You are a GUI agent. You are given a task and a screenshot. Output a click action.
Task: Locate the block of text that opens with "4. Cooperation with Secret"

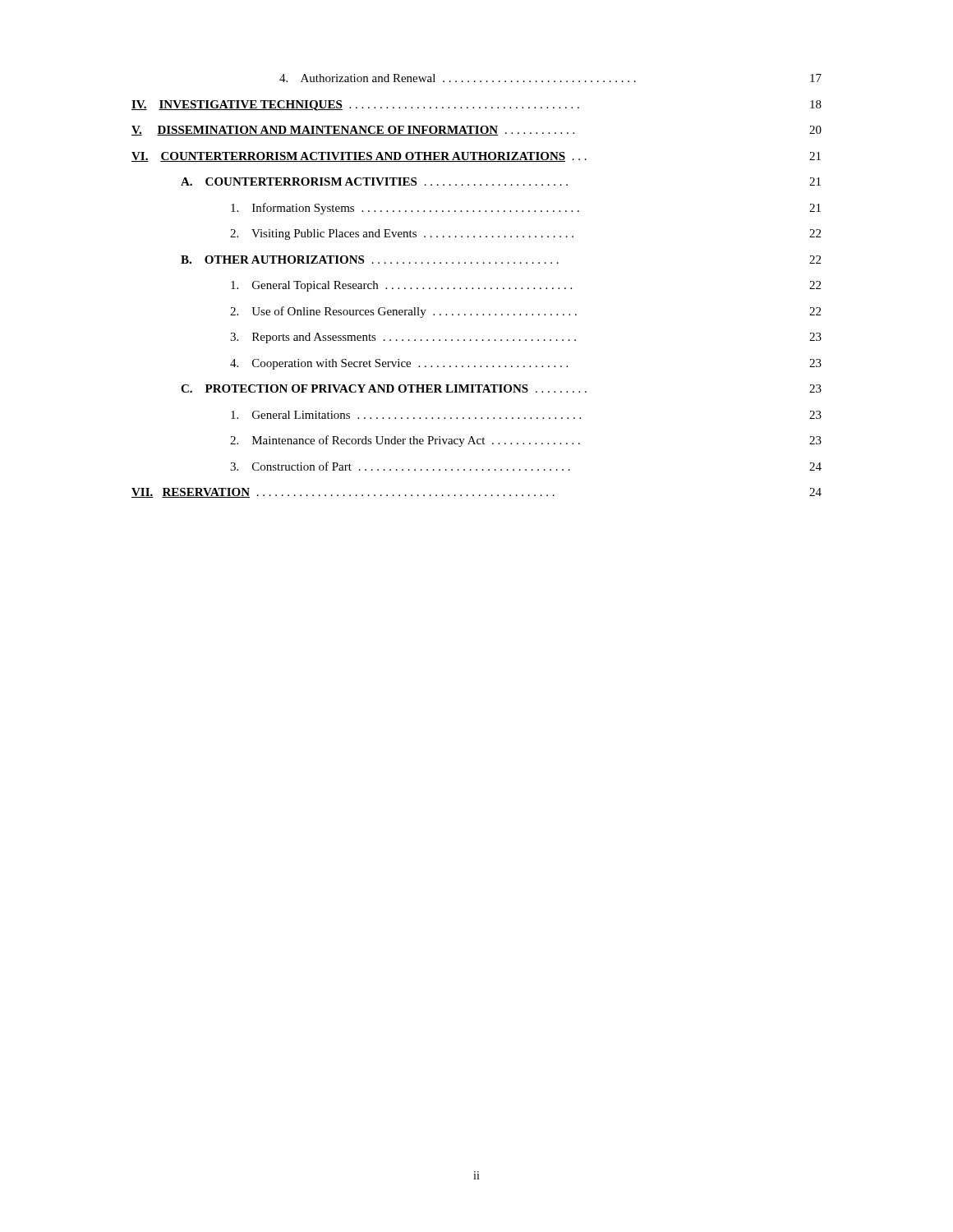526,363
